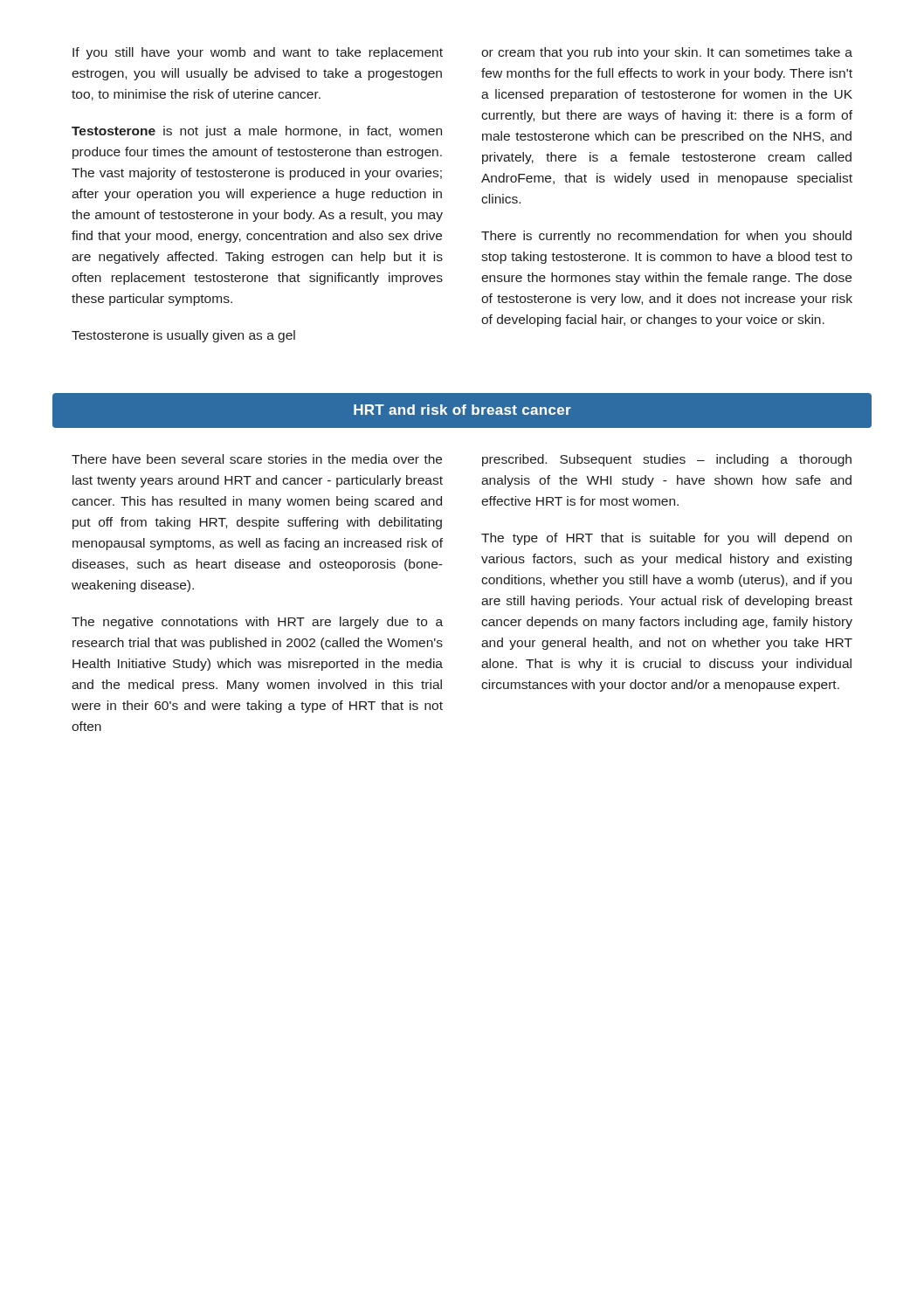Screen dimensions: 1310x924
Task: Locate the element starting "HRT and risk of breast"
Action: click(x=462, y=410)
